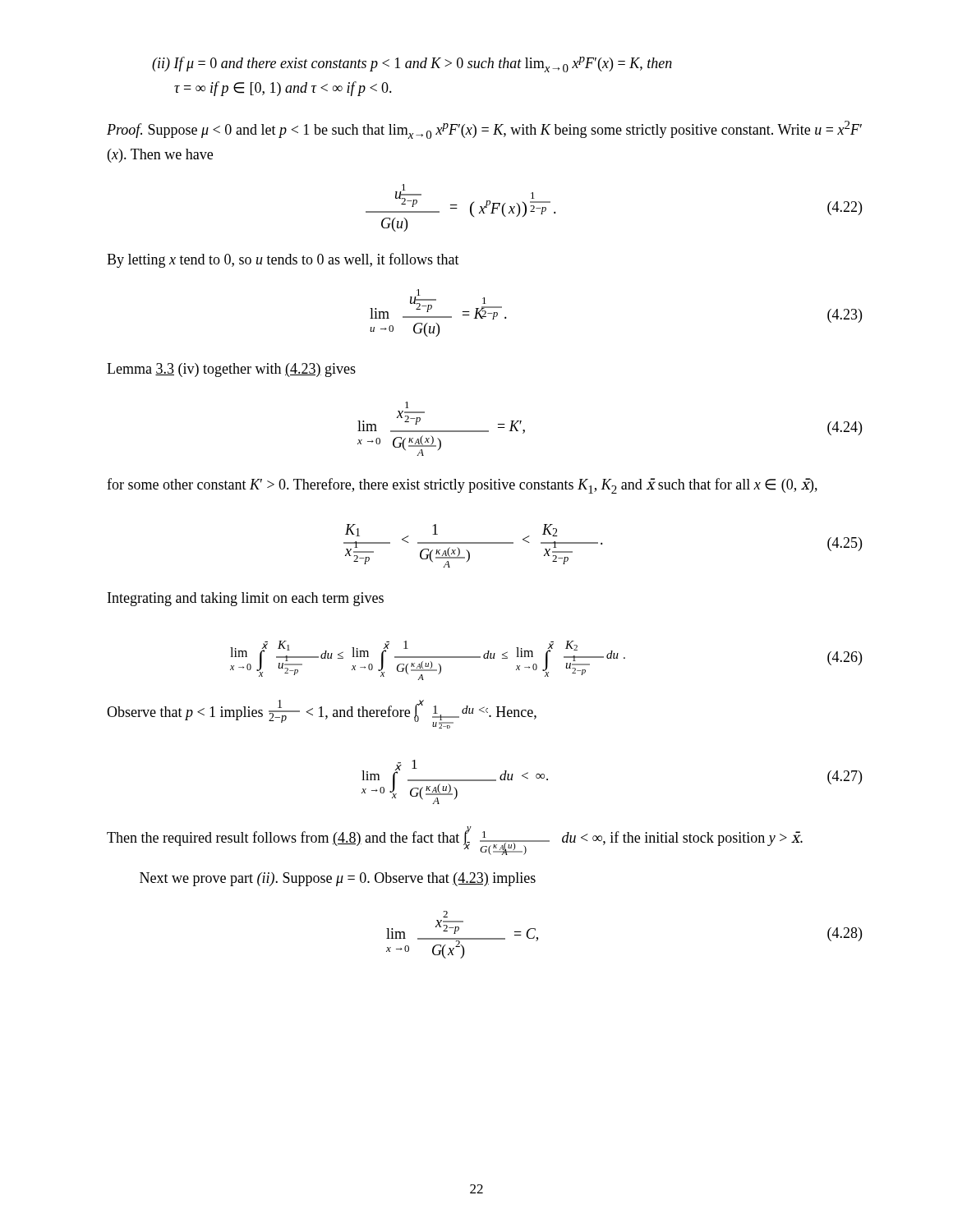Select the text containing "Lemma 3.3 (iv) together with (4.23) gives"
This screenshot has height=1232, width=953.
point(231,369)
